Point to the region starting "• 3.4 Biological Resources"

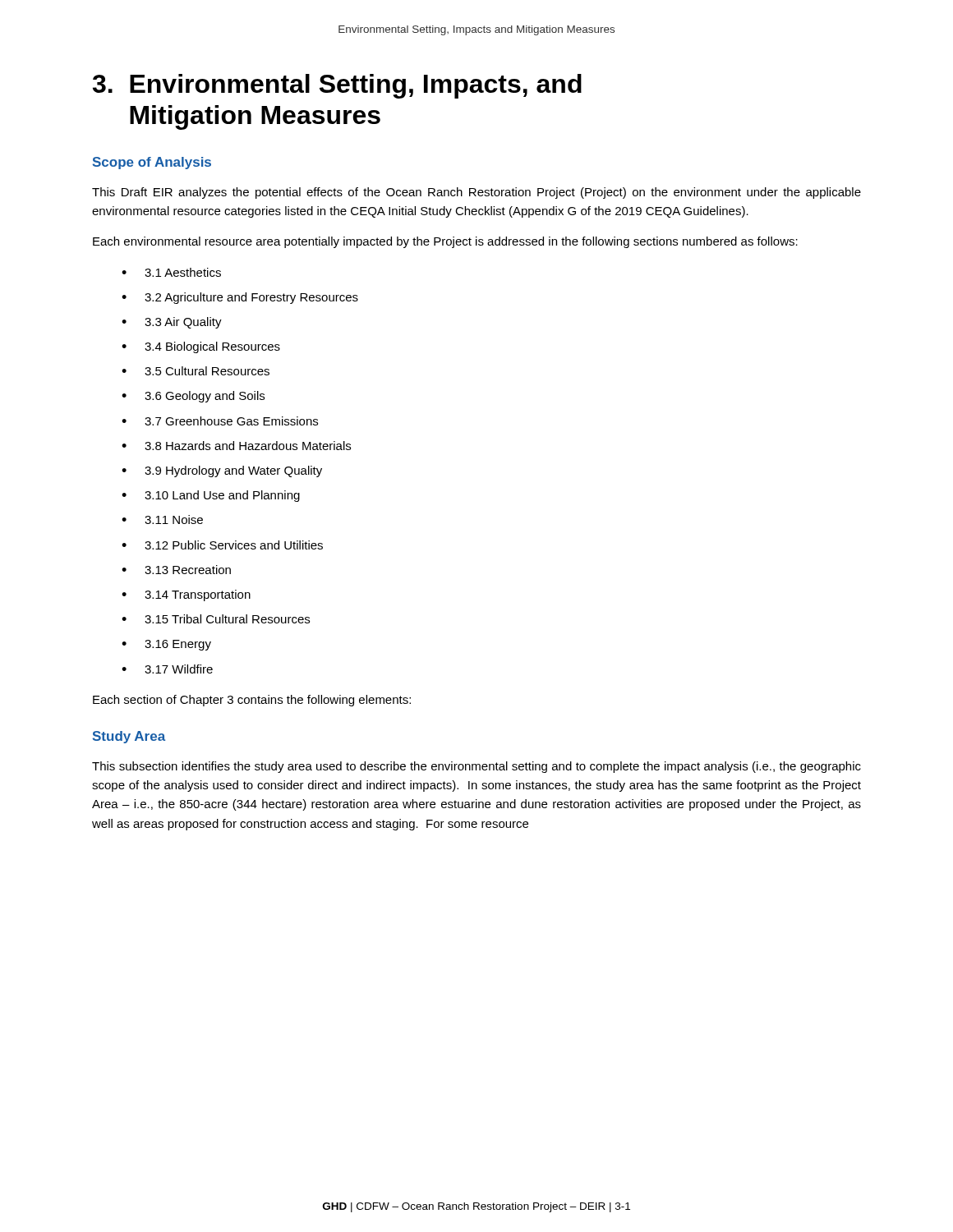[201, 347]
